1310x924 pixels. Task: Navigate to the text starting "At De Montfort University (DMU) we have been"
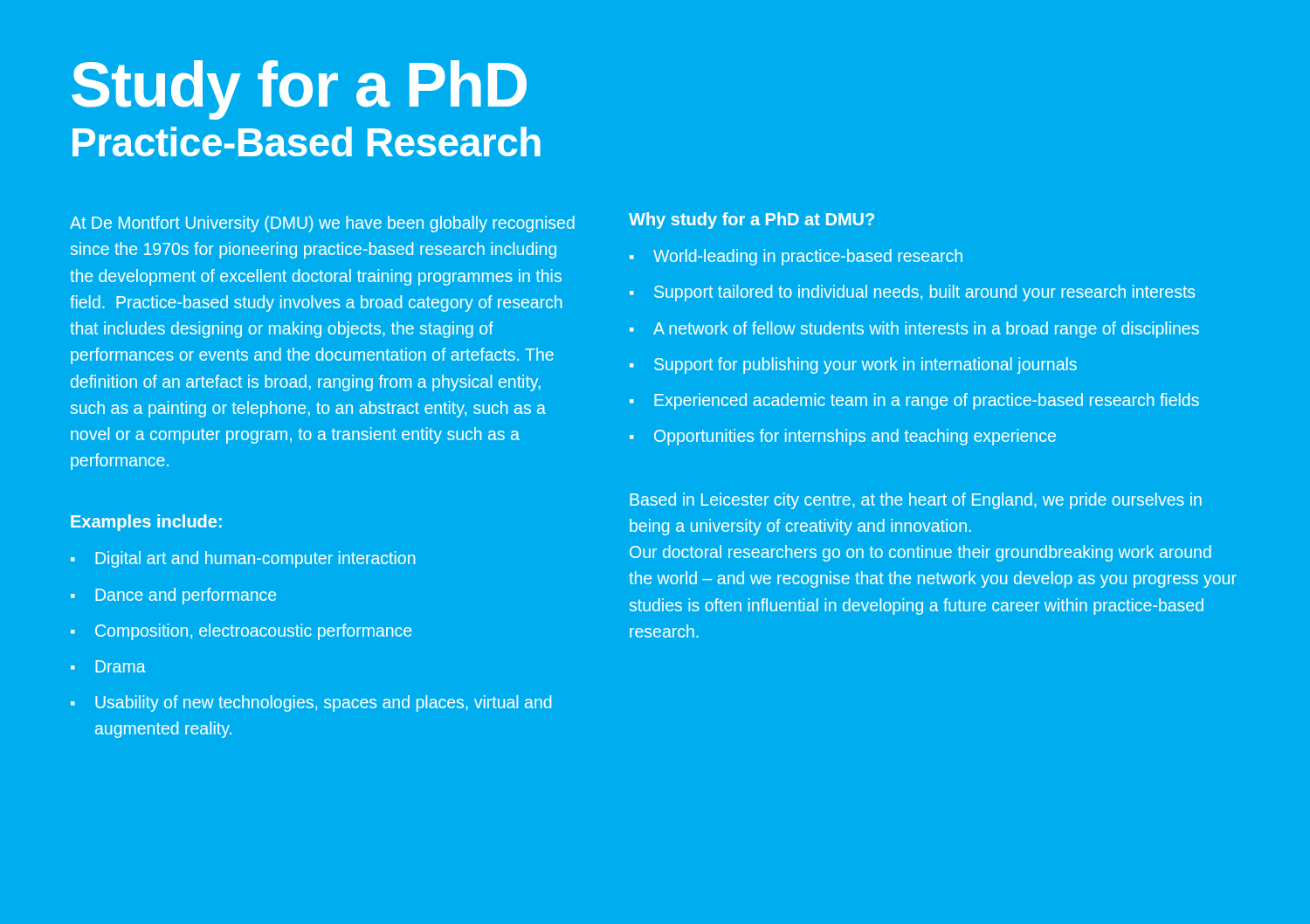pos(323,342)
